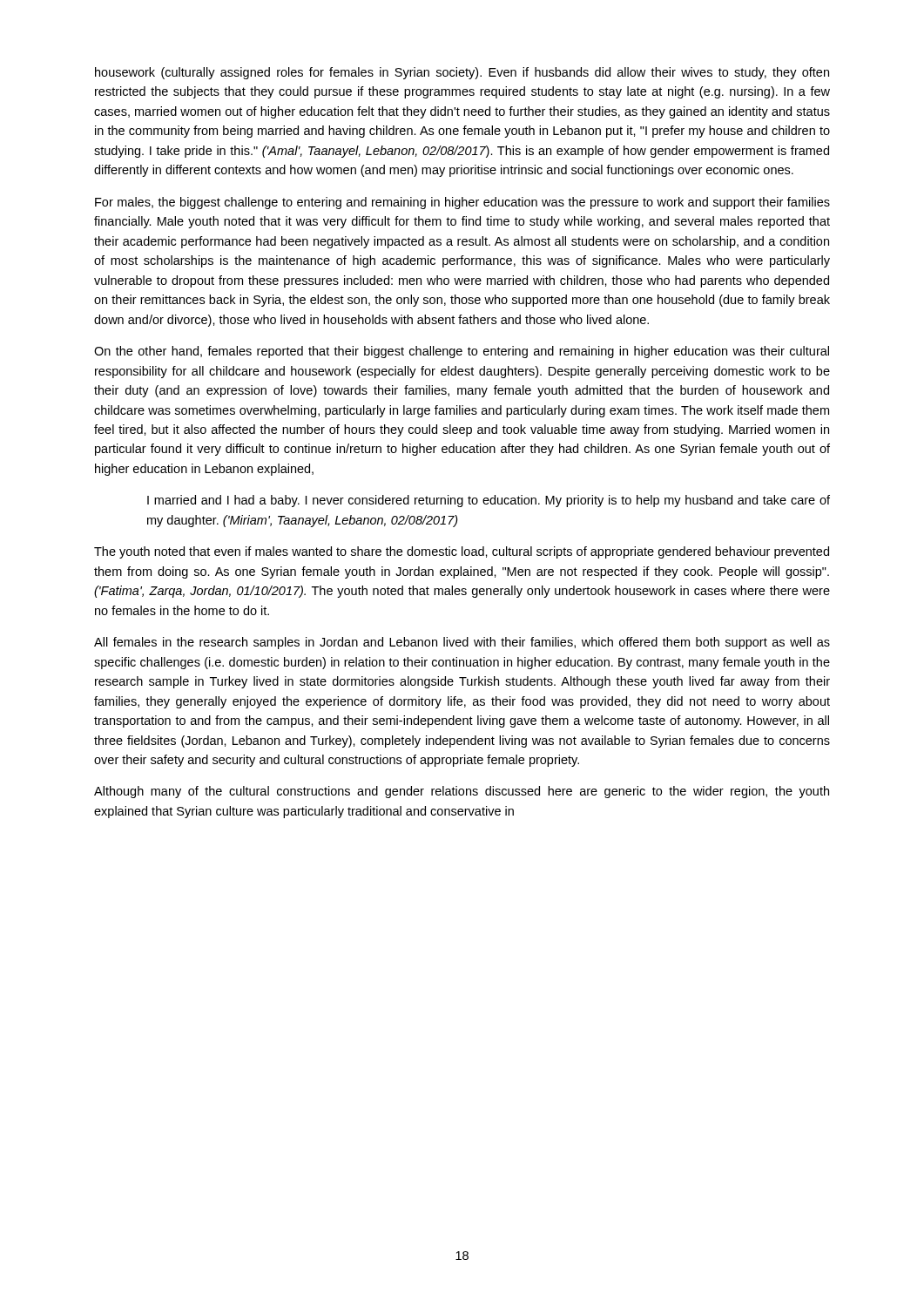Click on the passage starting "The youth noted that even if"
The width and height of the screenshot is (924, 1307).
pos(462,581)
